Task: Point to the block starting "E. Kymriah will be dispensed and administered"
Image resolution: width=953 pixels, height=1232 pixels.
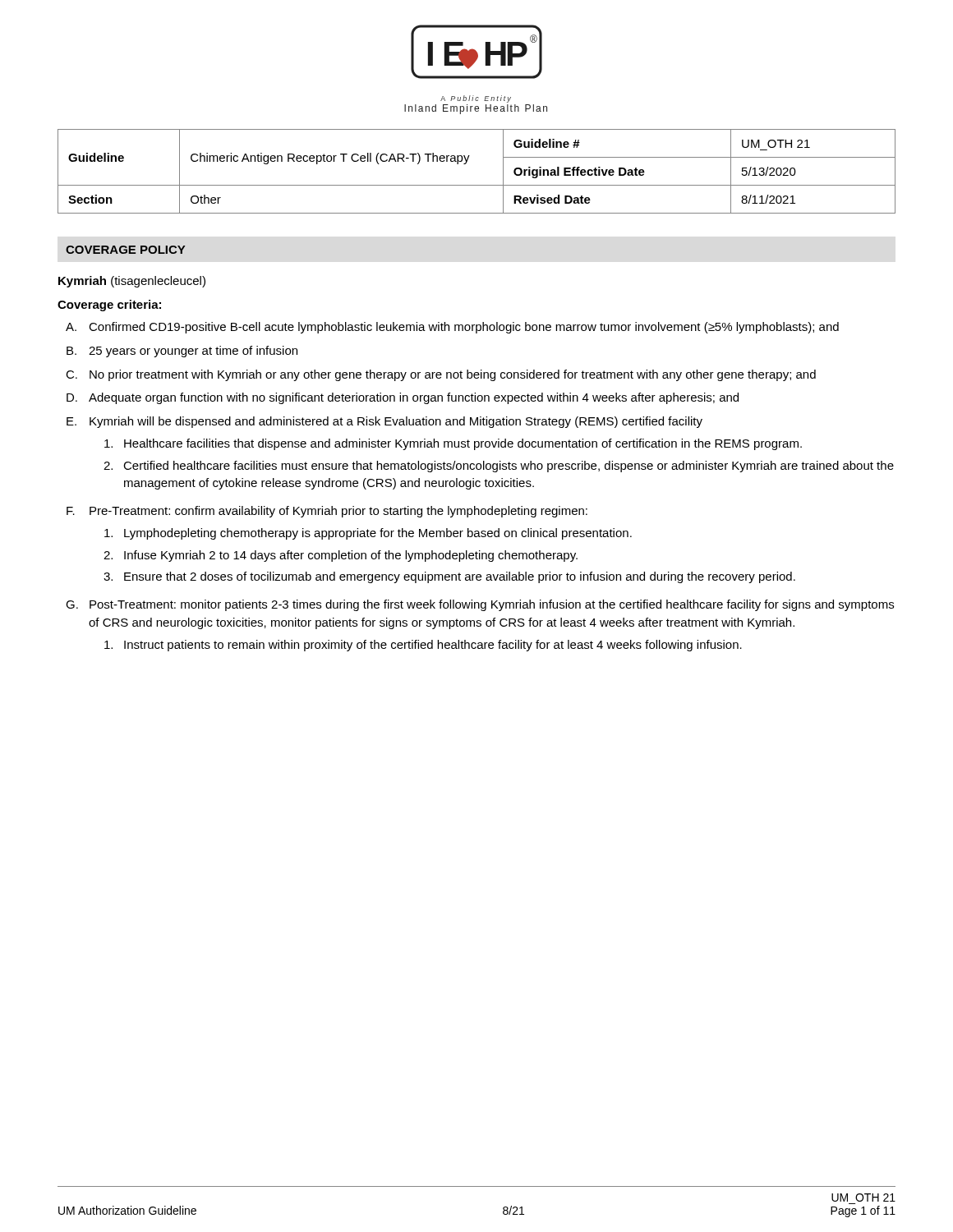Action: (x=481, y=454)
